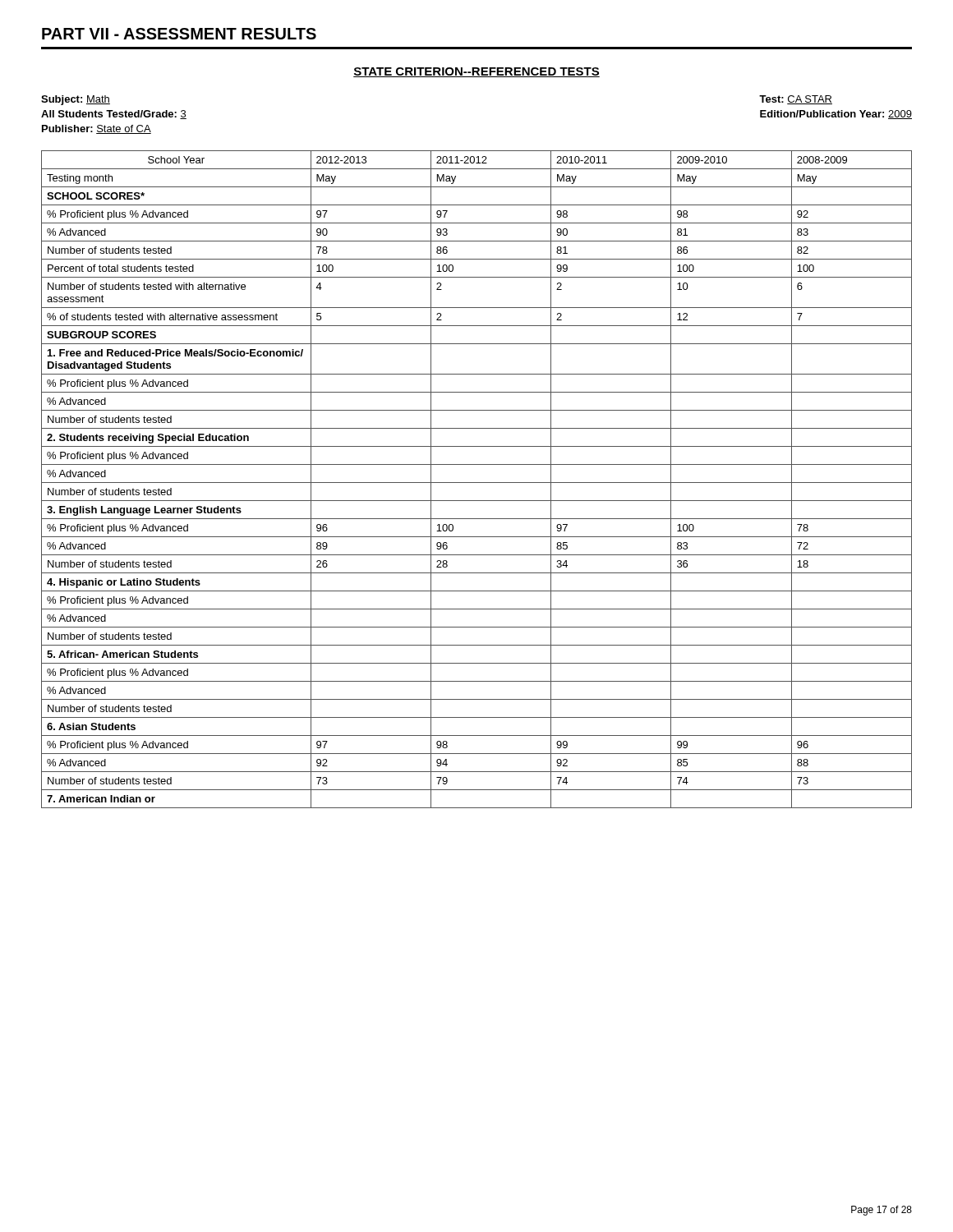Locate the block starting "PART VII - ASSESSMENT"
This screenshot has width=953, height=1232.
[x=179, y=34]
